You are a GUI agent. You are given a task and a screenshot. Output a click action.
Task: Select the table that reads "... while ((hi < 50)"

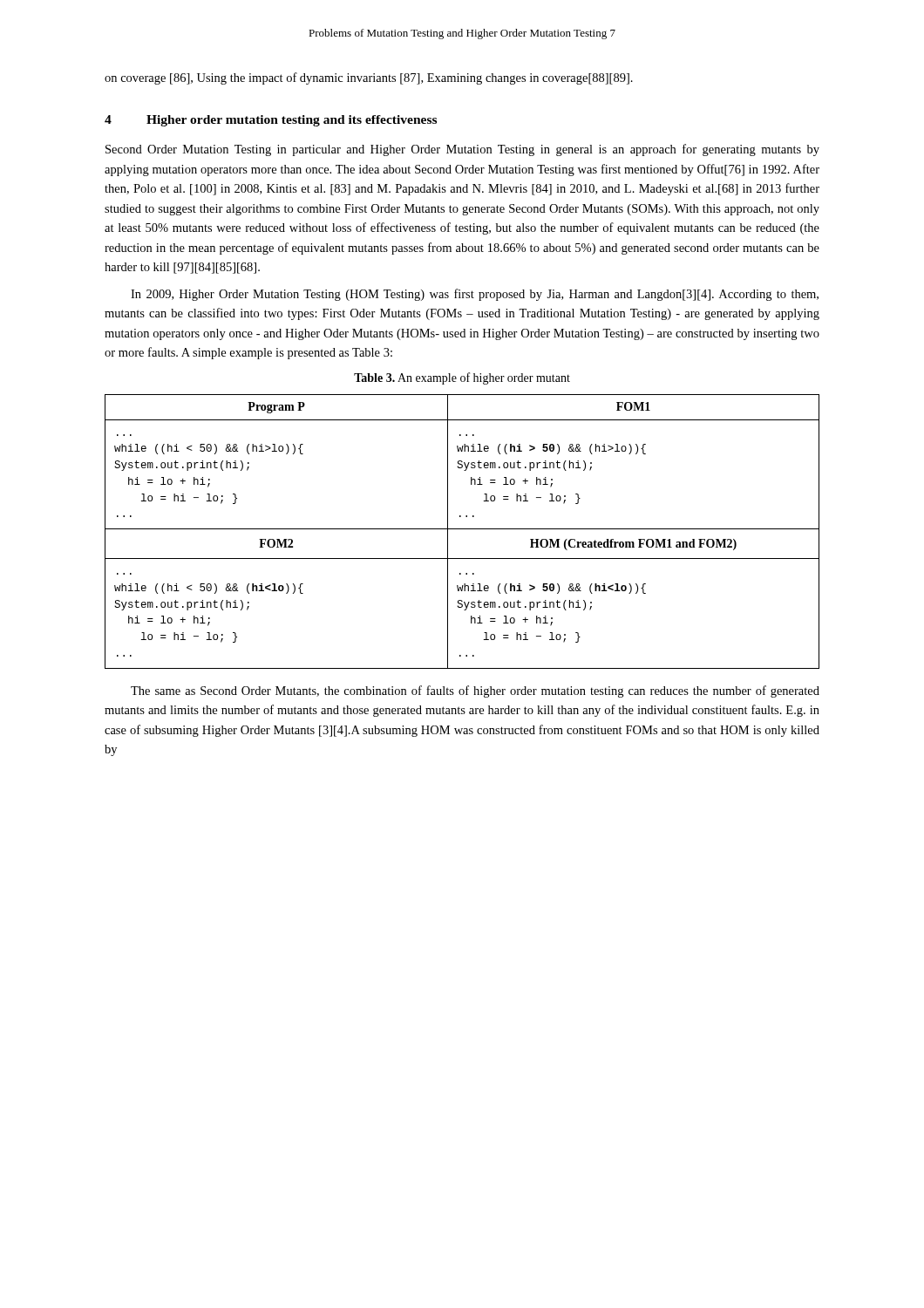[x=462, y=531]
